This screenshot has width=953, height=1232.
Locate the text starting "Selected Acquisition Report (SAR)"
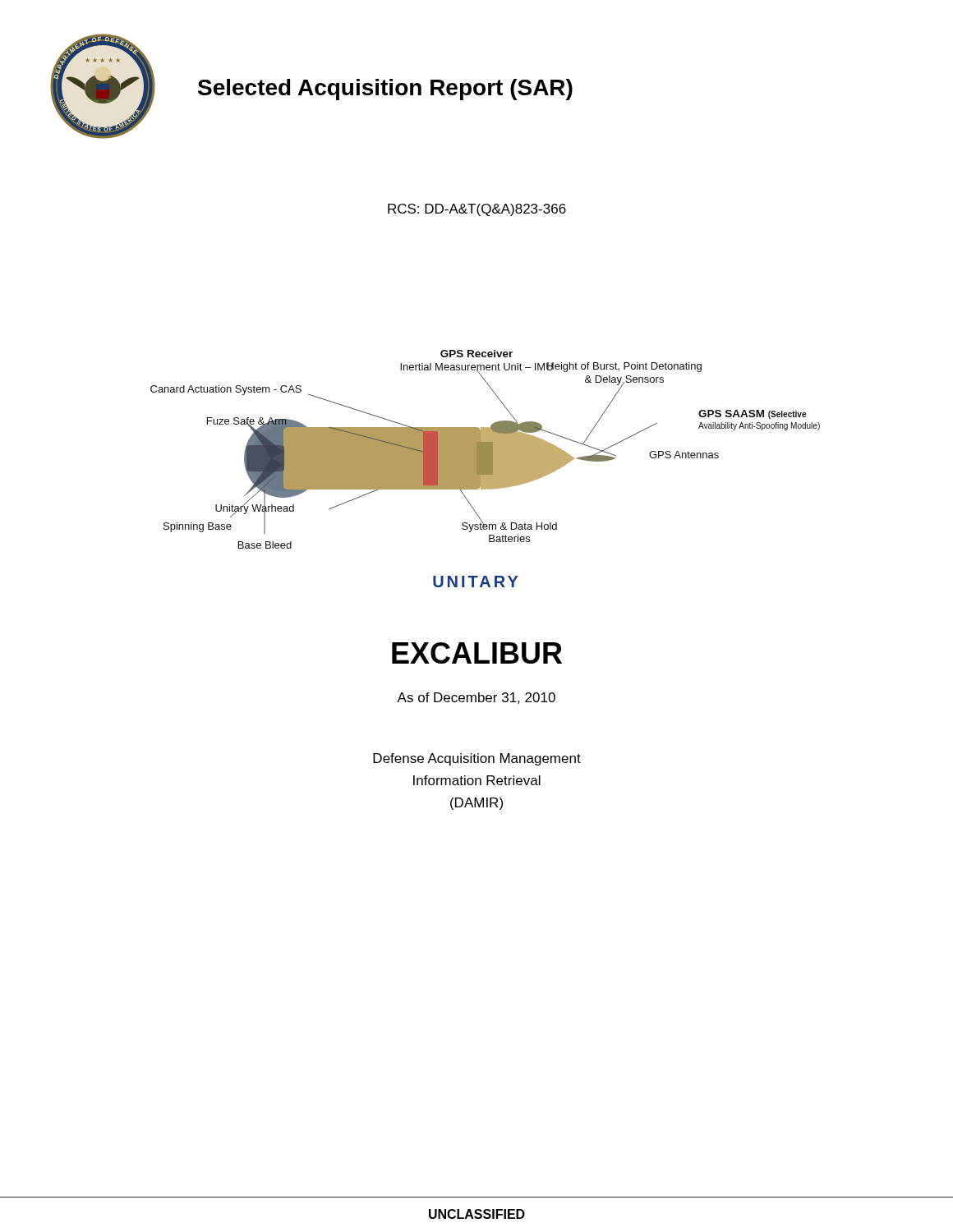385,87
